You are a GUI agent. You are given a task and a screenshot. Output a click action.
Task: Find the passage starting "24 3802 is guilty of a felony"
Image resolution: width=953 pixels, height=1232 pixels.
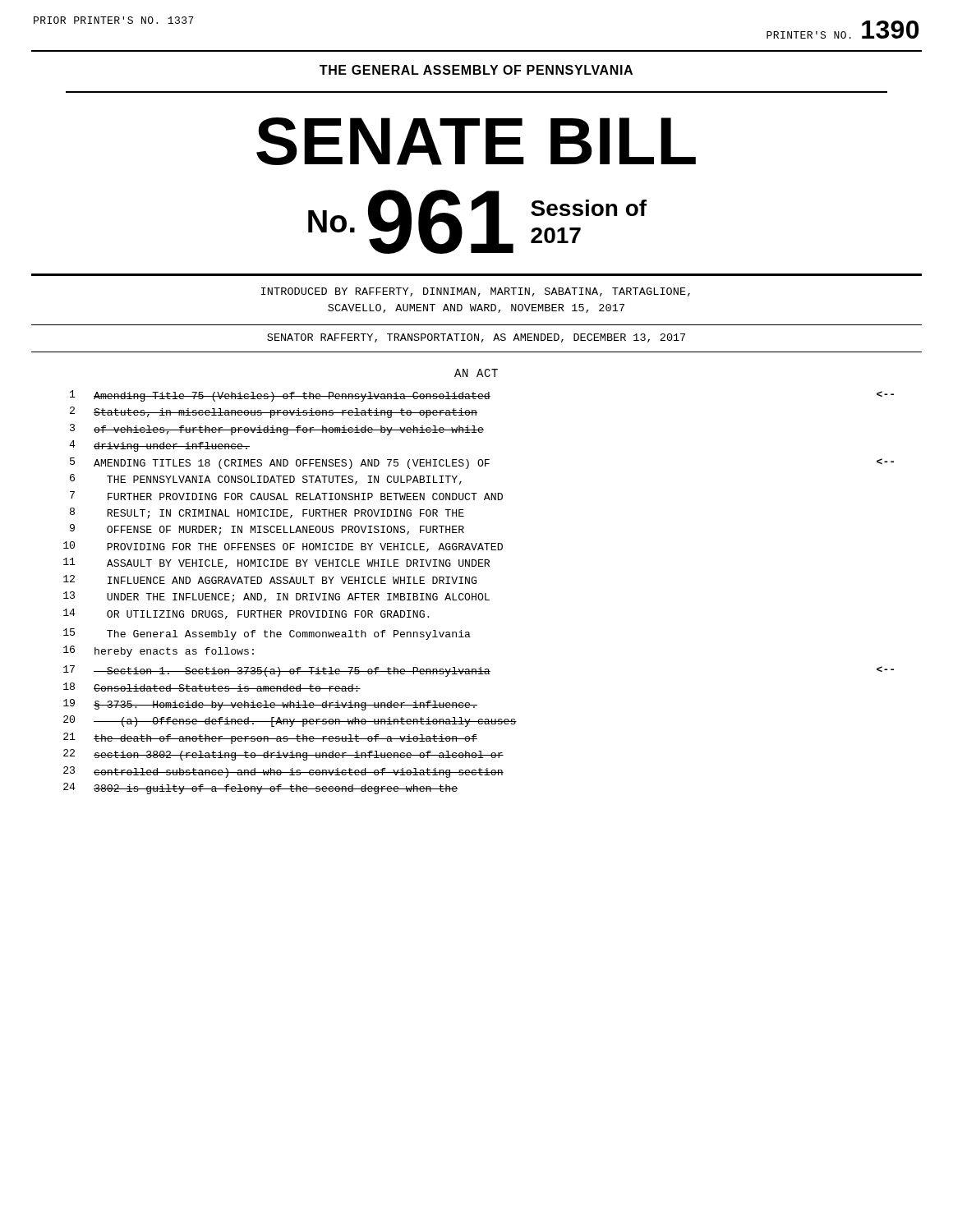[260, 788]
